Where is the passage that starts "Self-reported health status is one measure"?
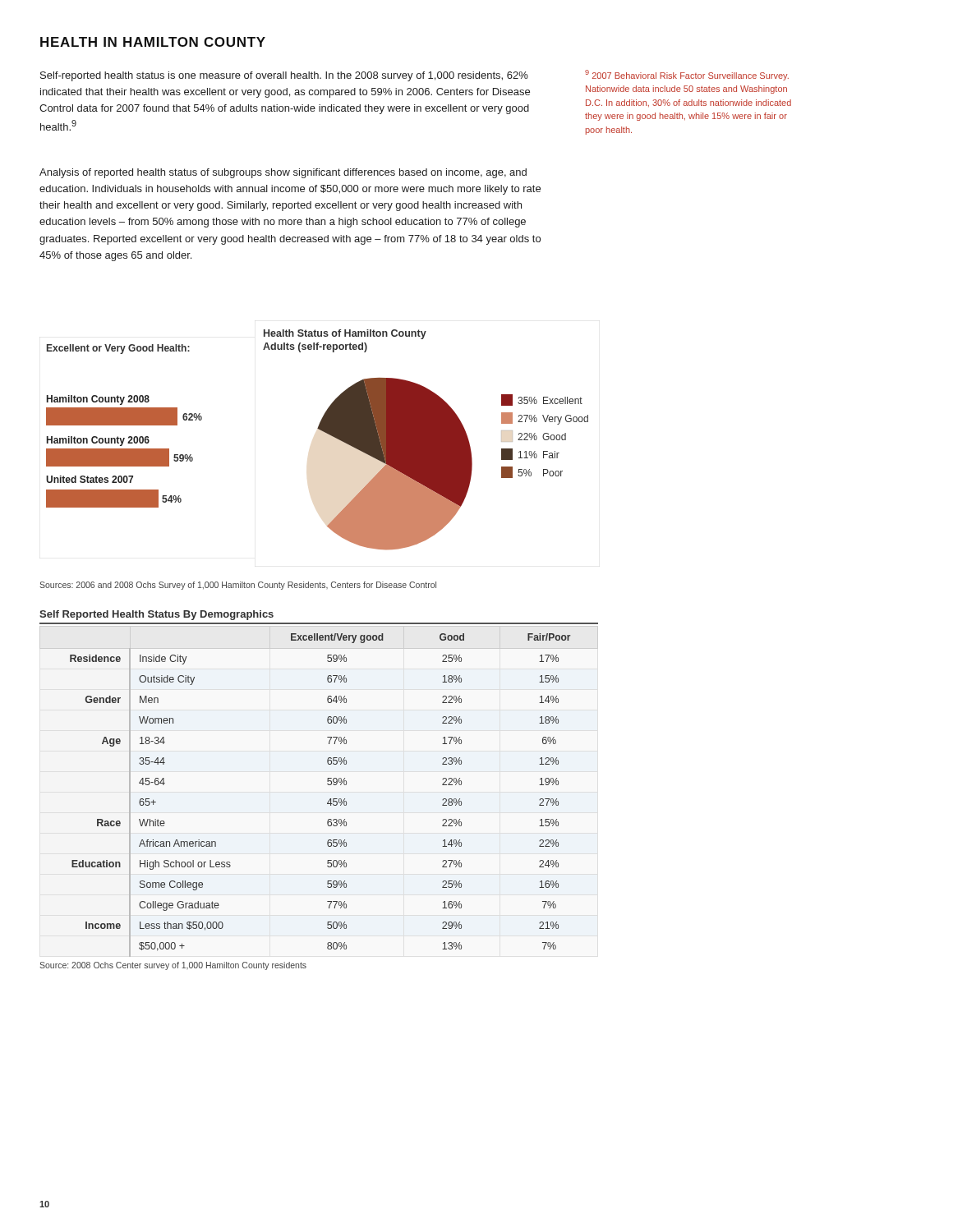 tap(285, 101)
